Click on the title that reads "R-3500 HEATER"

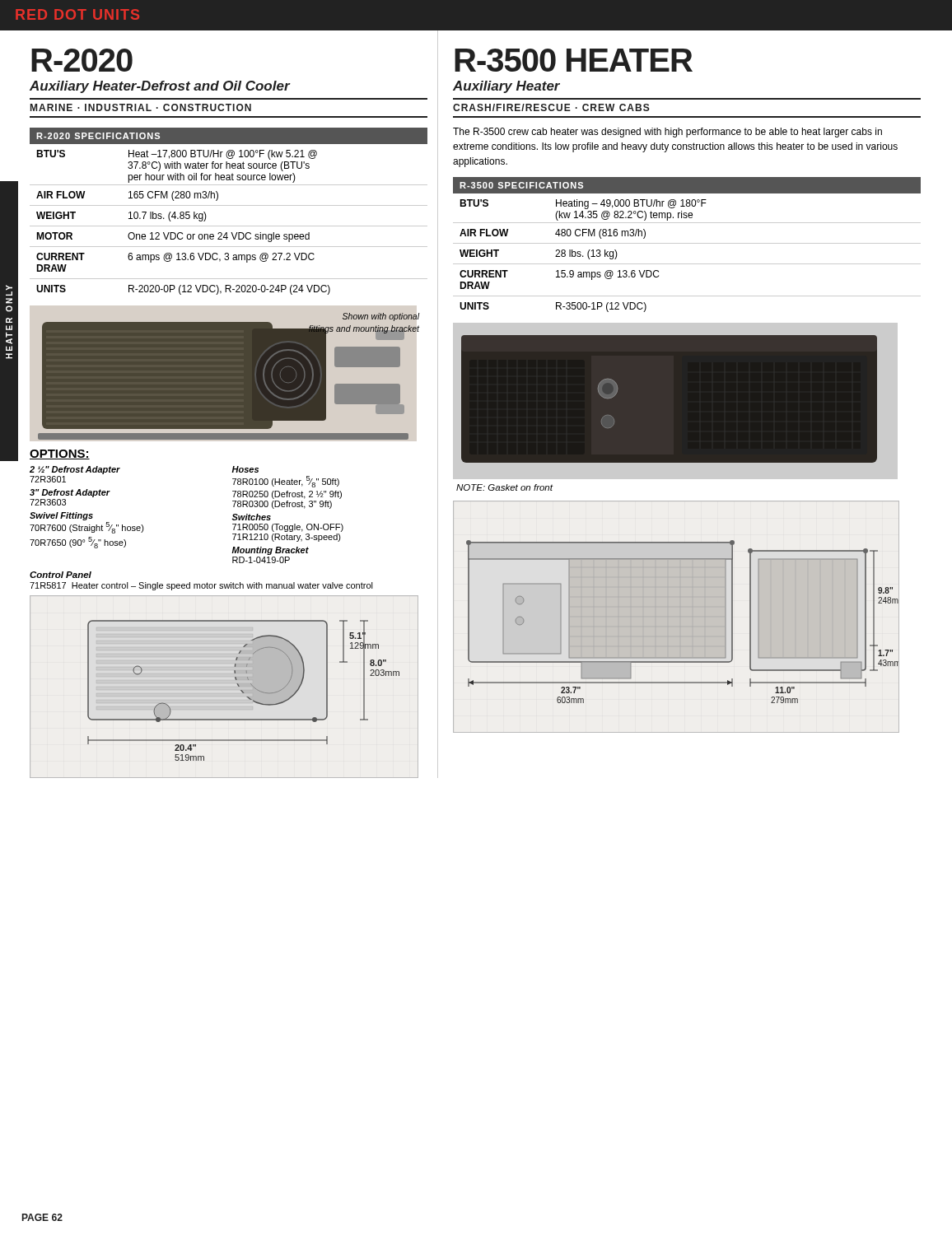tap(573, 60)
